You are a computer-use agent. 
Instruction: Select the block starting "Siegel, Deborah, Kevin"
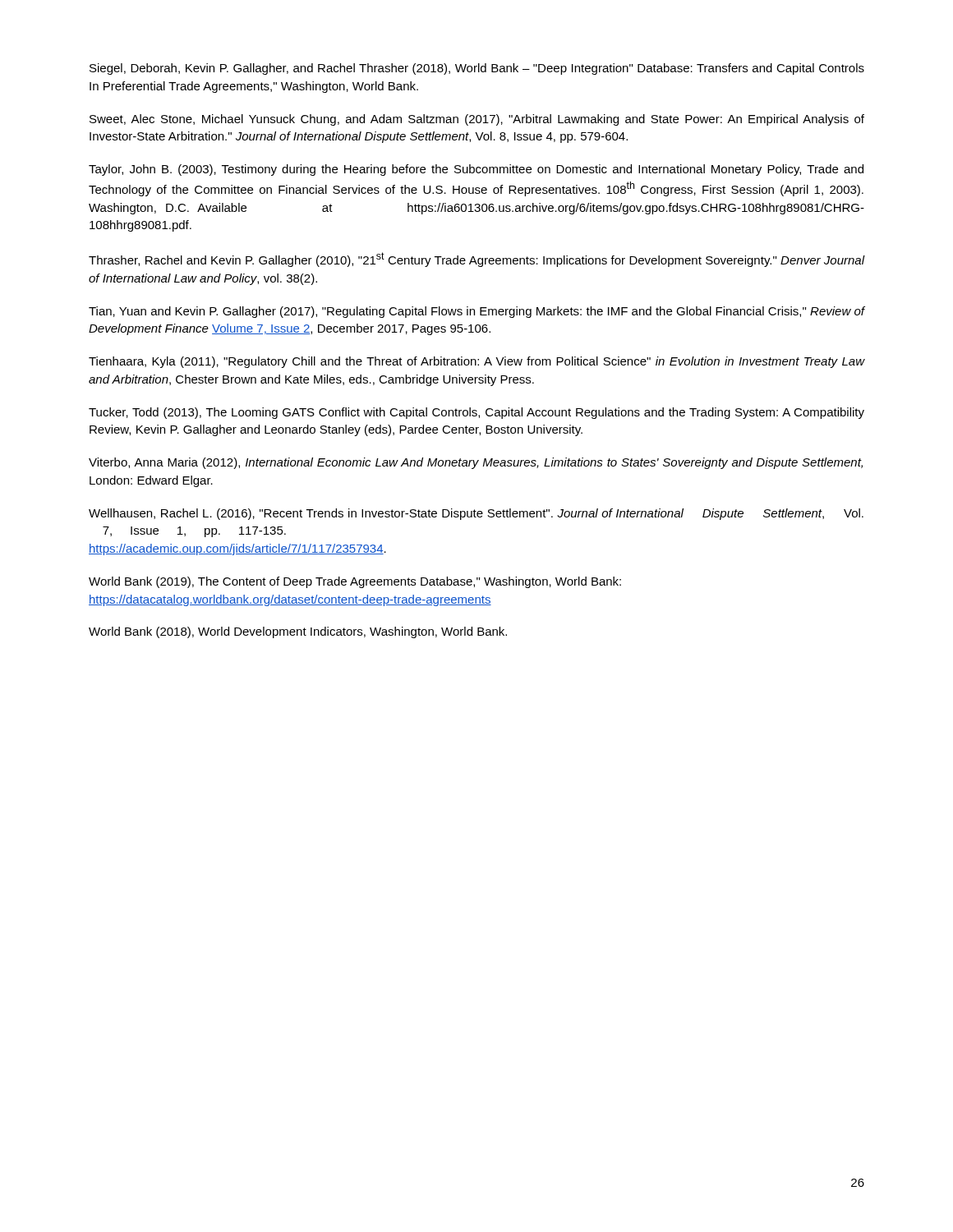pyautogui.click(x=476, y=77)
